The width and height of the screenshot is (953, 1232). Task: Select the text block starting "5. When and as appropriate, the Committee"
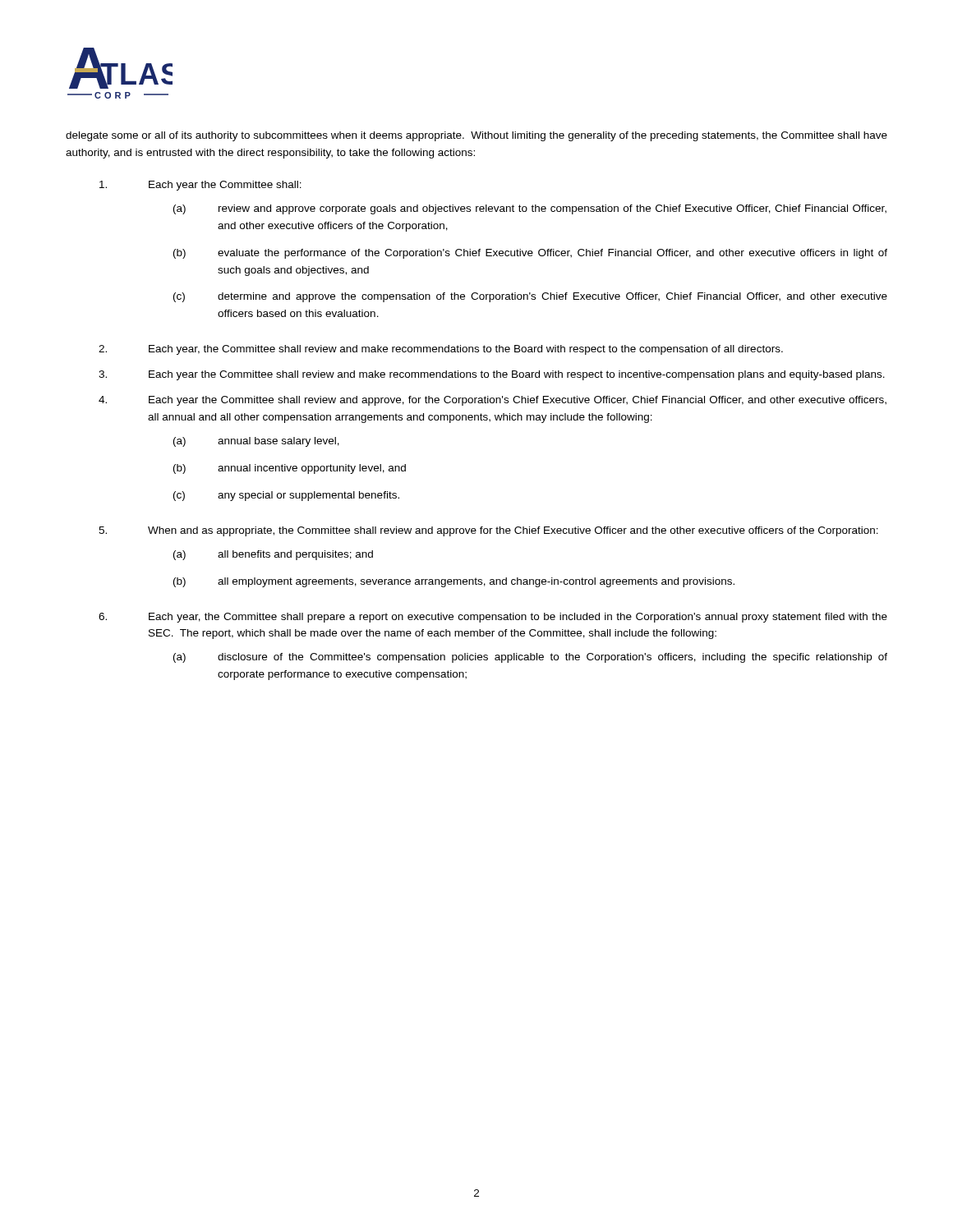pos(488,531)
